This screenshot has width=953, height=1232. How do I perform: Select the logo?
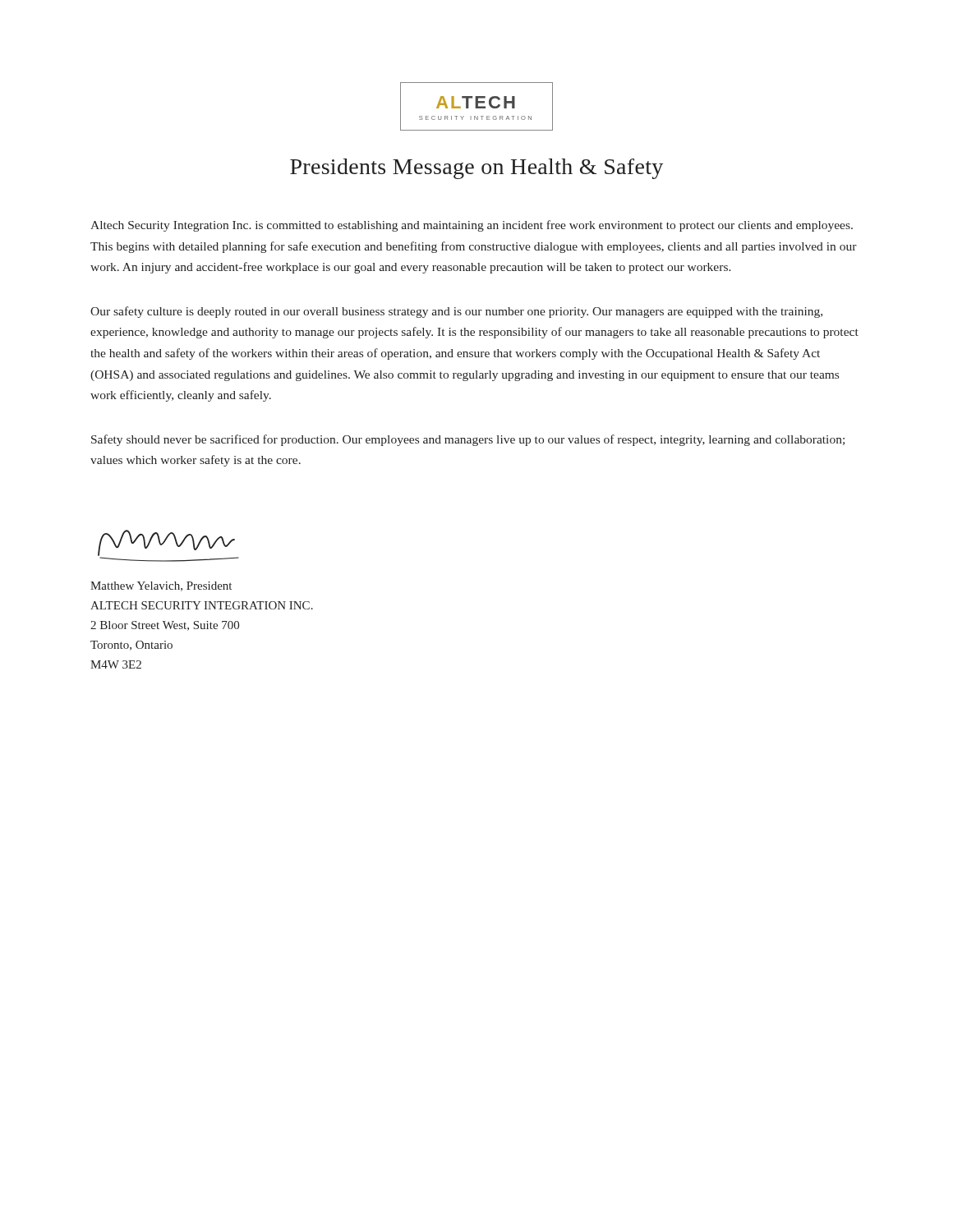point(476,106)
